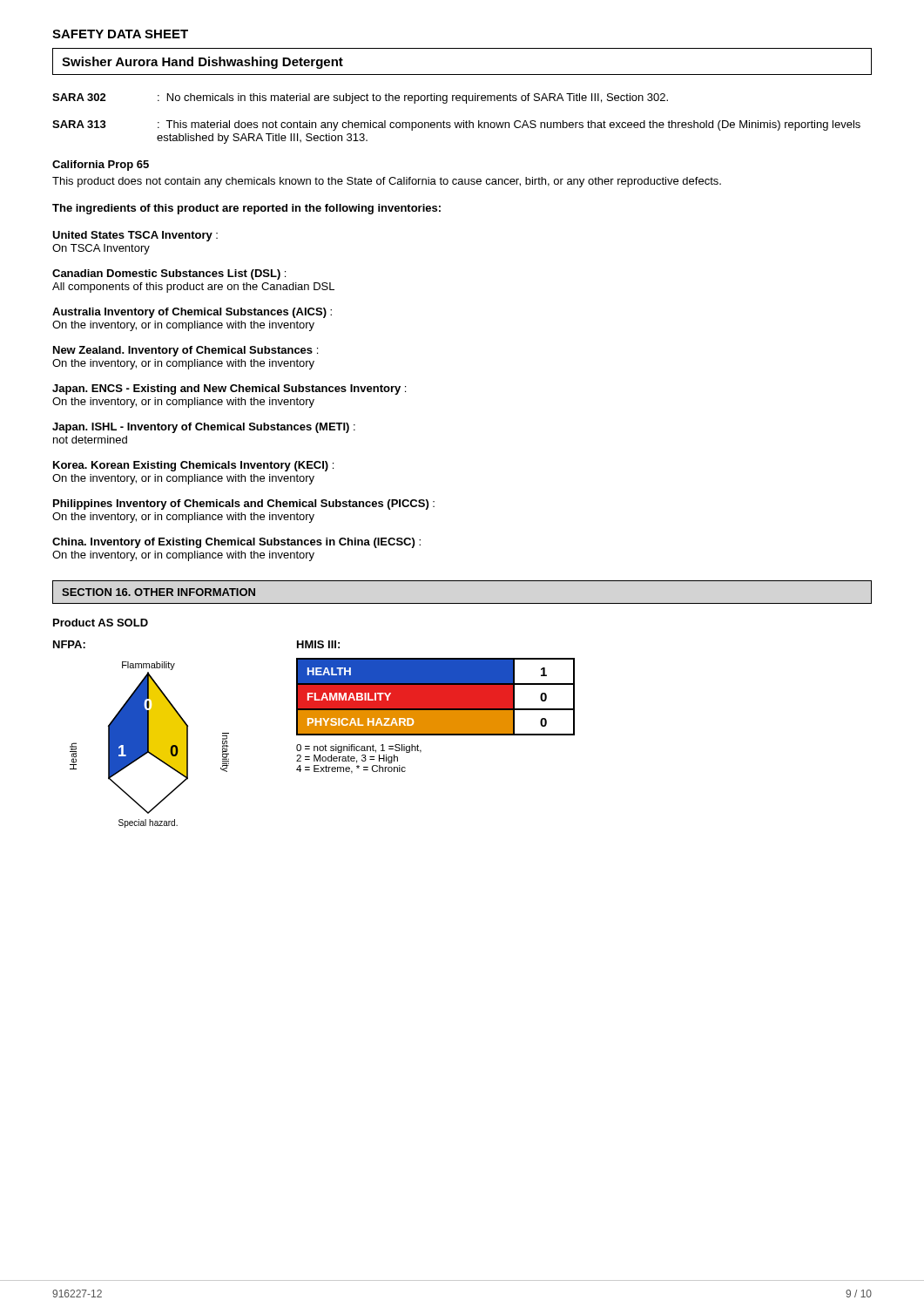Select the region starting "United States TSCA Inventory : On"

pyautogui.click(x=135, y=236)
